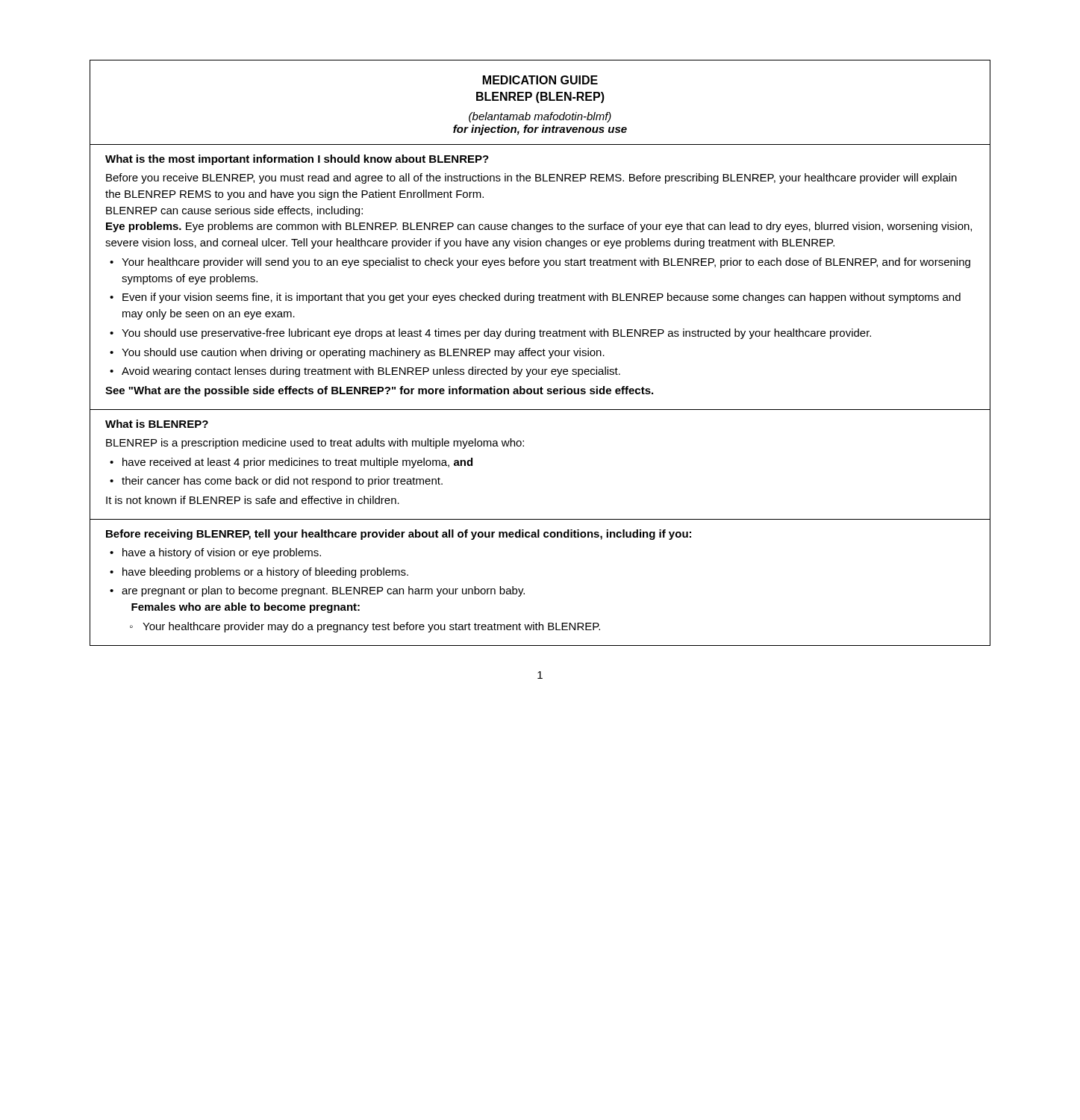Find the list item with the text "Your healthcare provider will send you to"
This screenshot has width=1080, height=1120.
coord(546,270)
